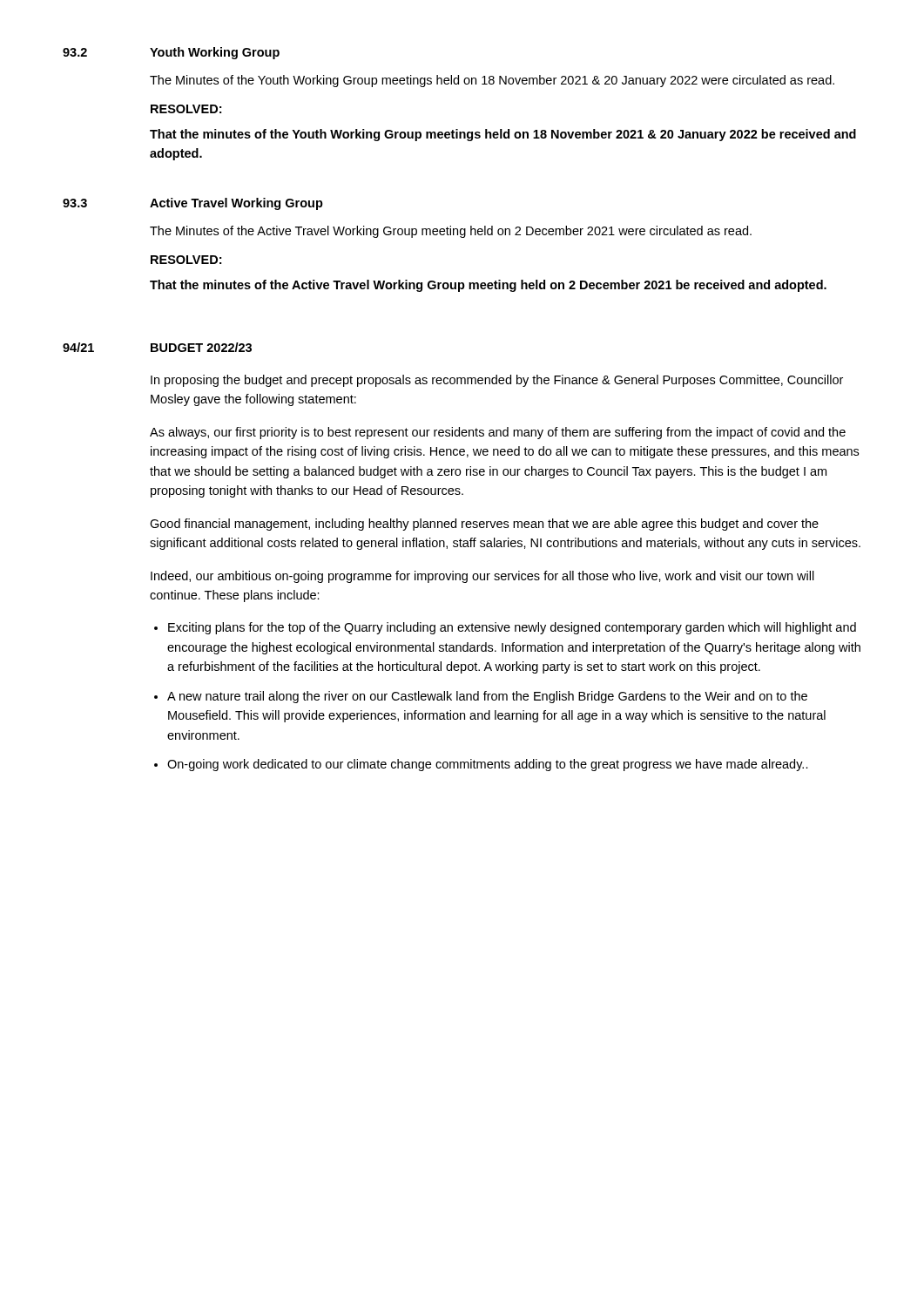Navigate to the element starting "Exciting plans for the top of the"
Screen dimensions: 1307x924
coord(514,647)
